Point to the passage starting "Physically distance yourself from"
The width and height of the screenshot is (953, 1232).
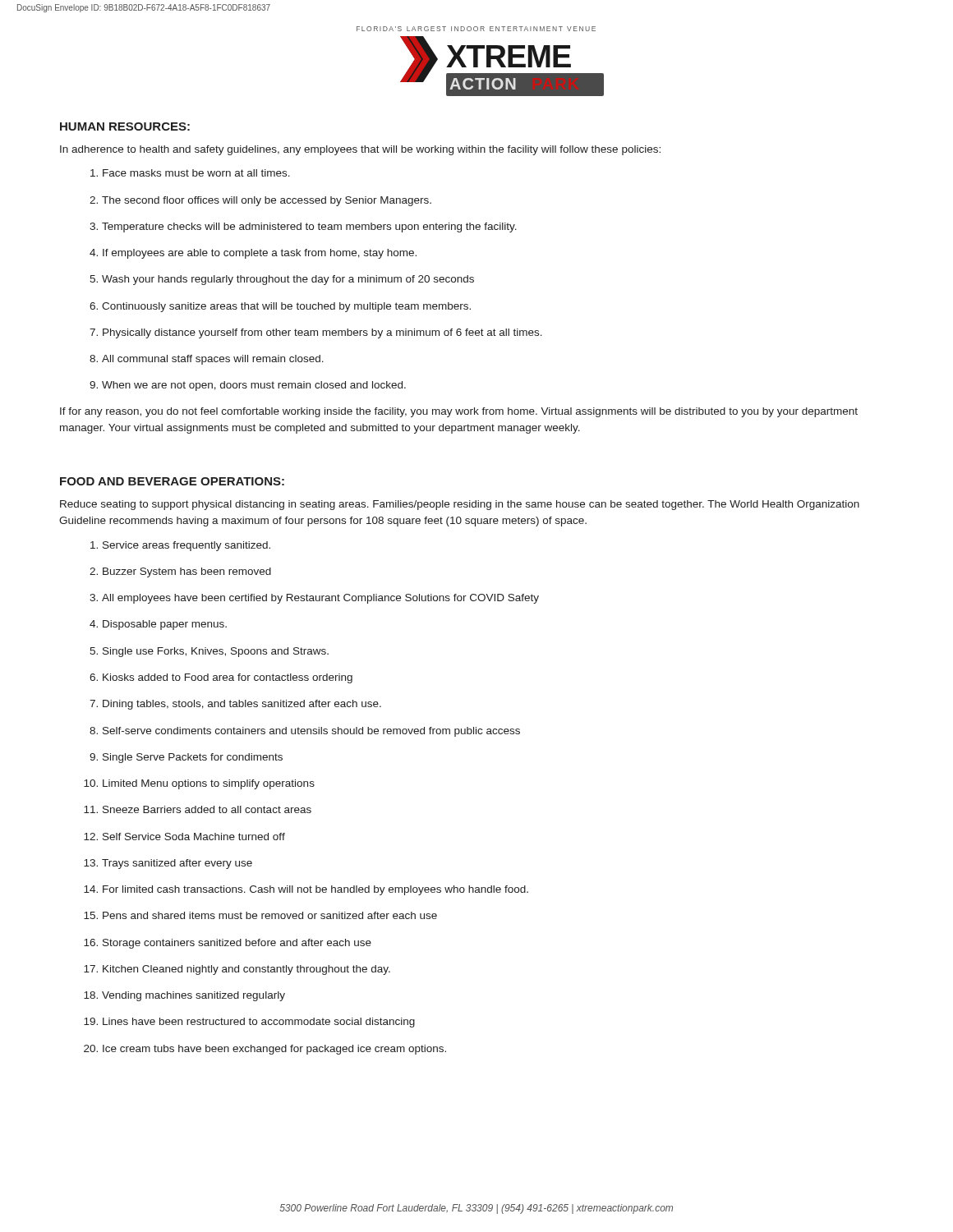(x=476, y=333)
